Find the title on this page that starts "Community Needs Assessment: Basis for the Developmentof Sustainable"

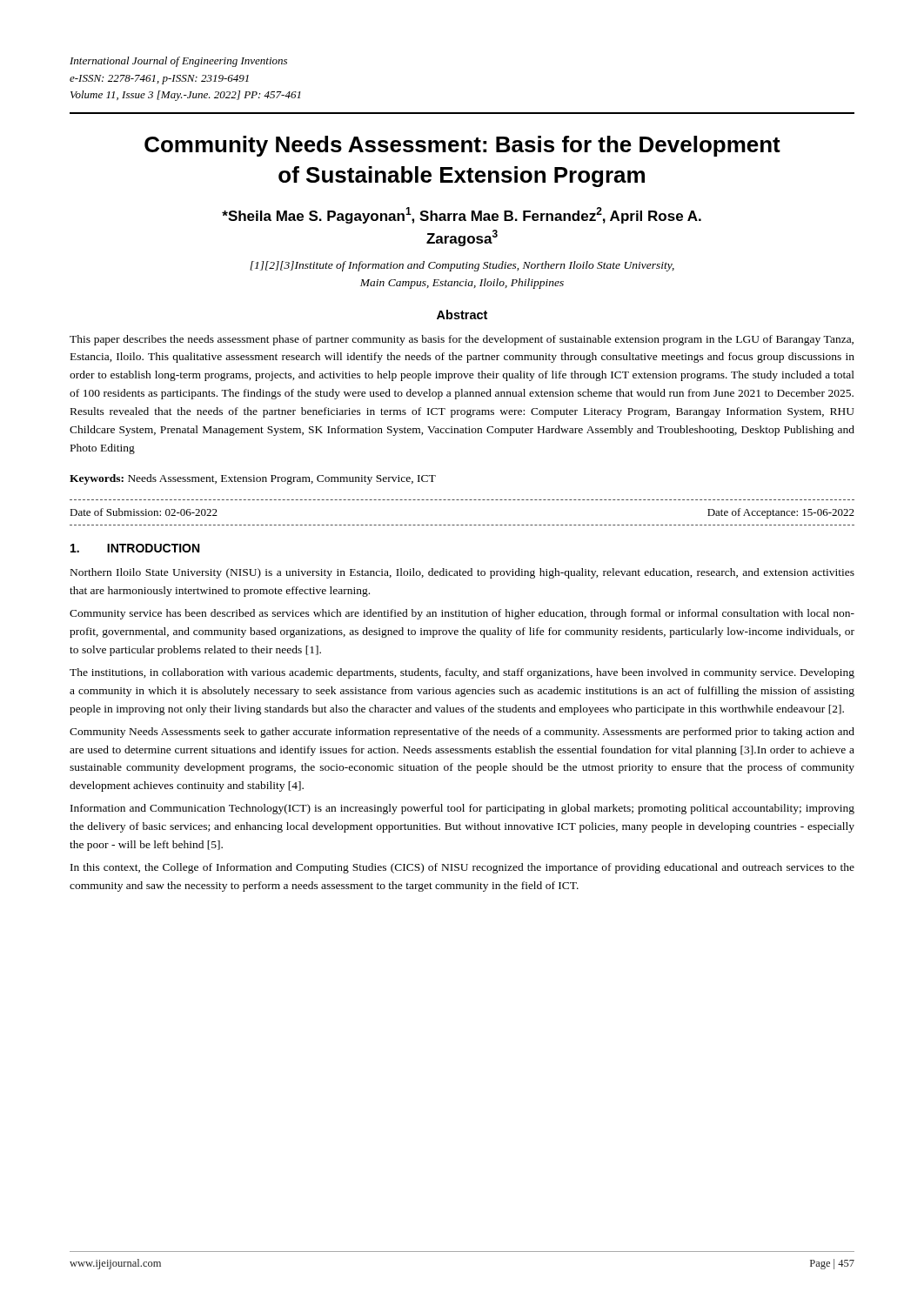point(462,159)
